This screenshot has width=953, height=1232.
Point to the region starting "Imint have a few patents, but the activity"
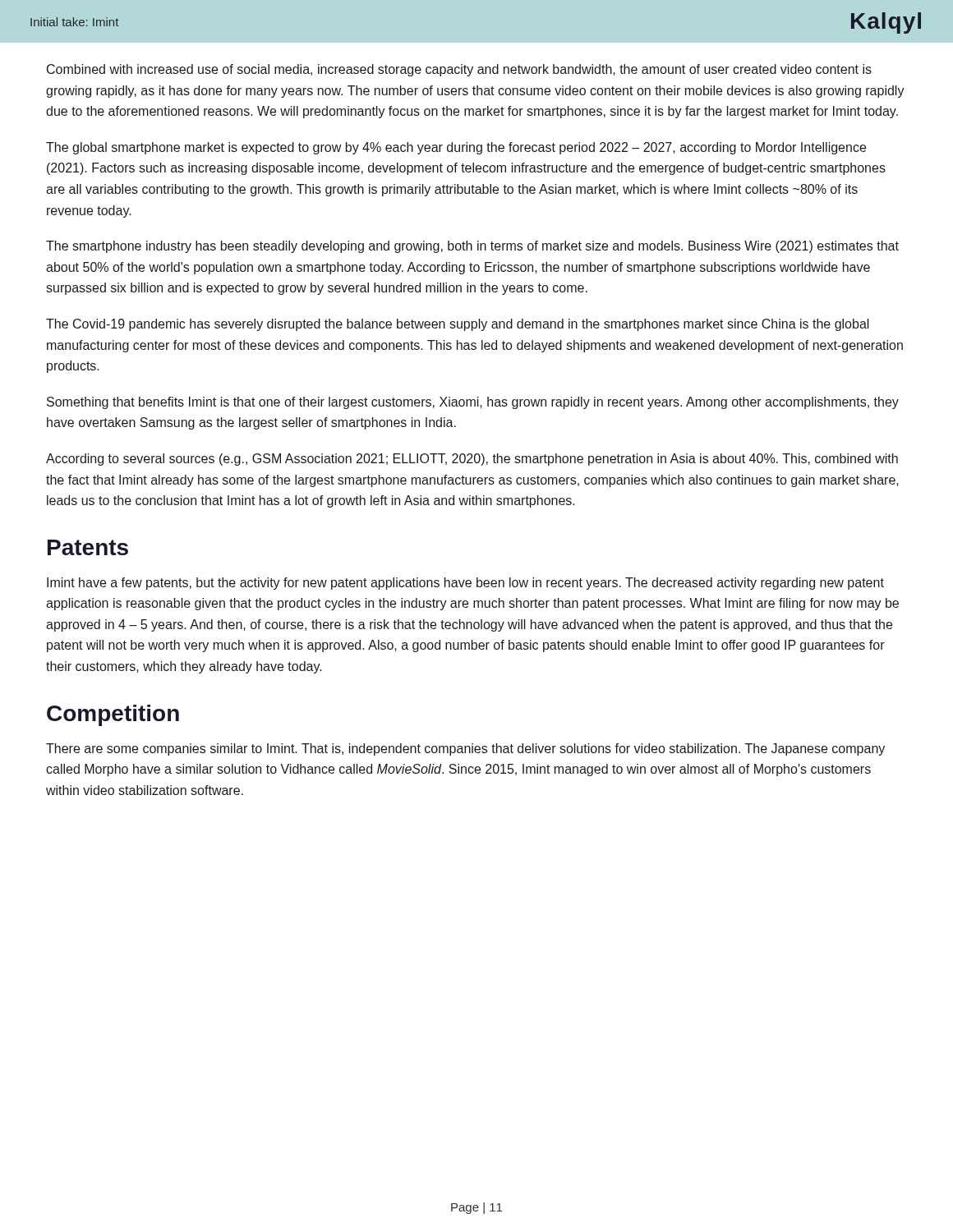point(473,625)
